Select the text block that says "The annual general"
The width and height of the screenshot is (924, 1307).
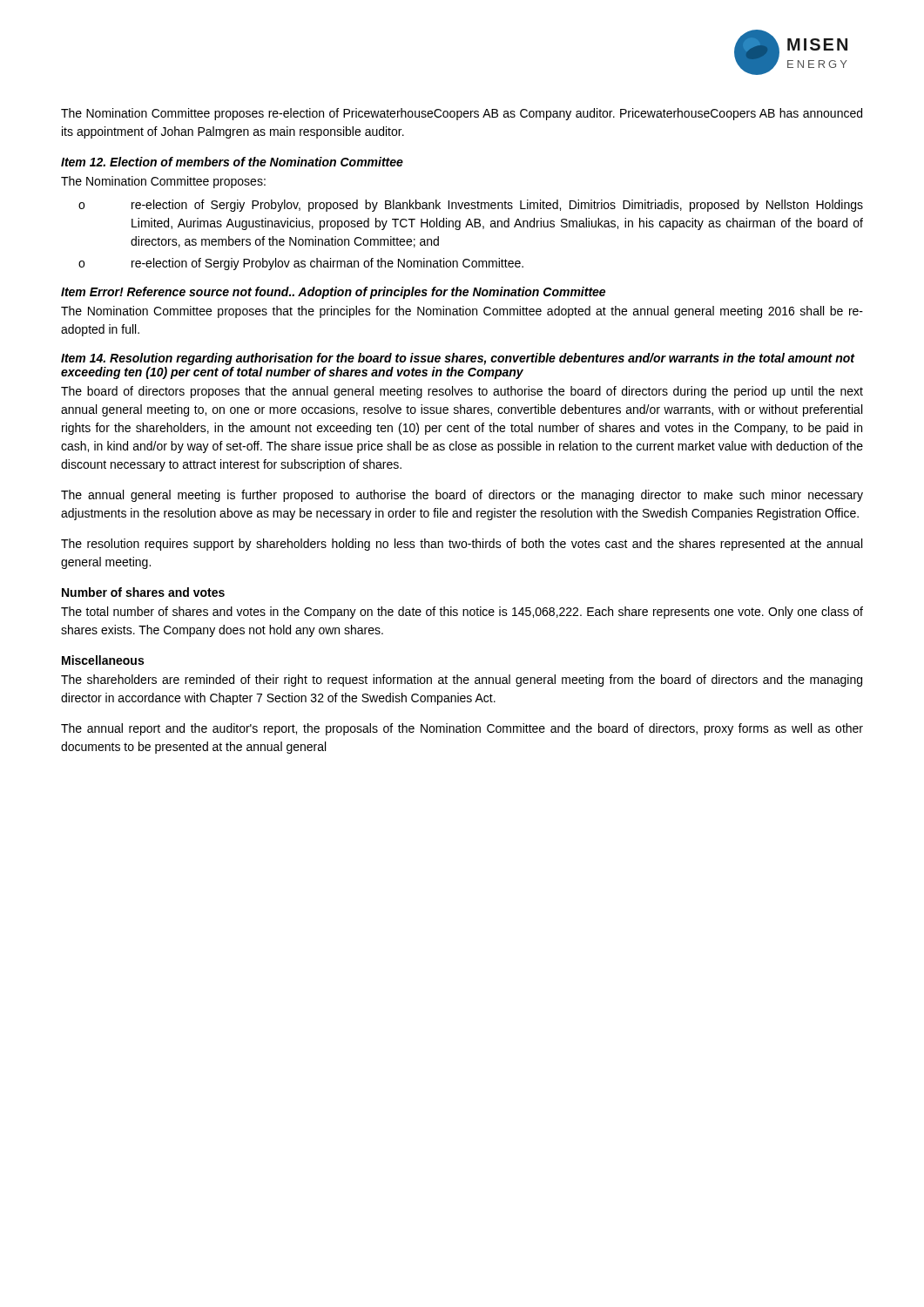click(x=462, y=504)
